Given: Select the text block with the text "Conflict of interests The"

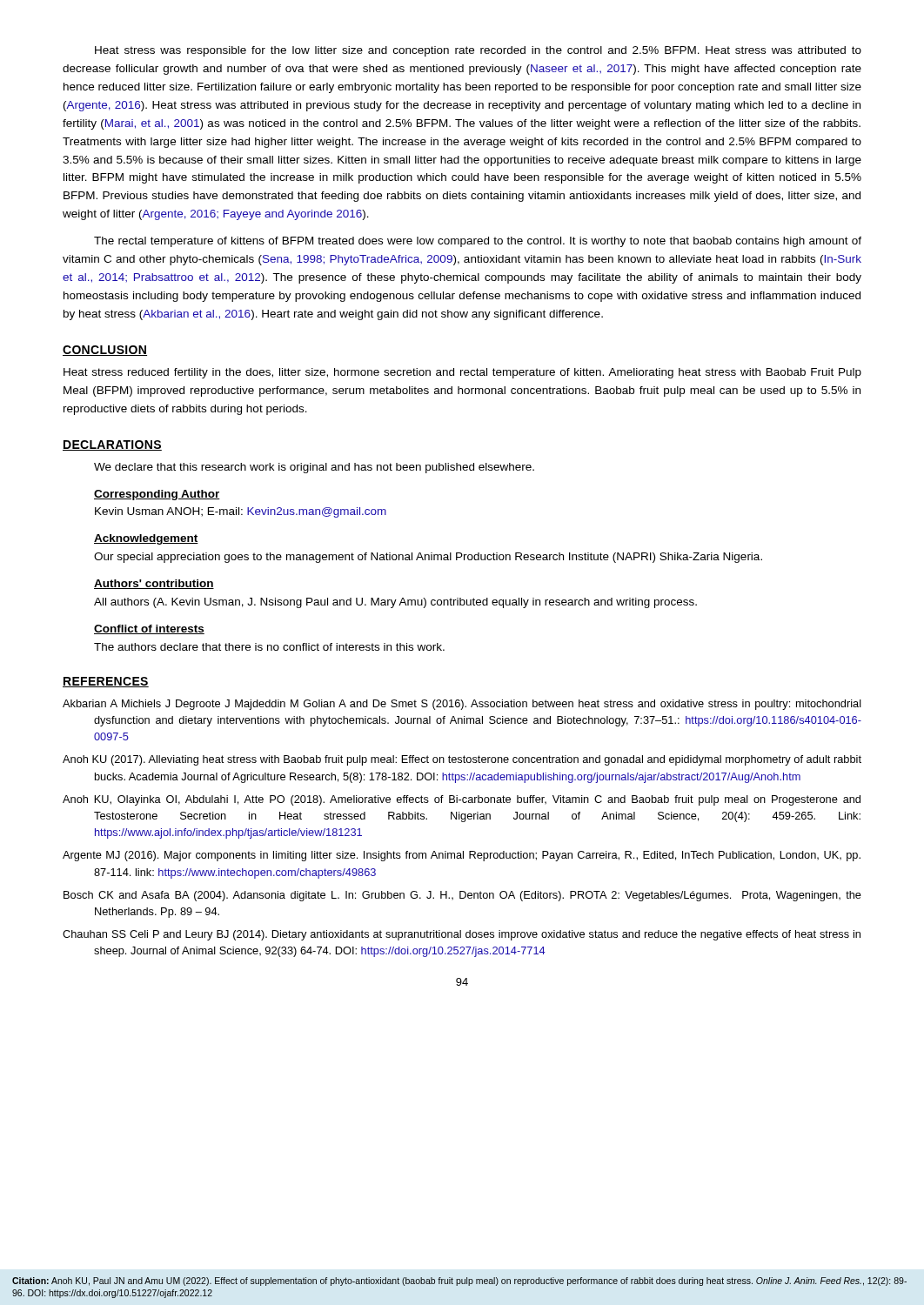Looking at the screenshot, I should (x=270, y=638).
